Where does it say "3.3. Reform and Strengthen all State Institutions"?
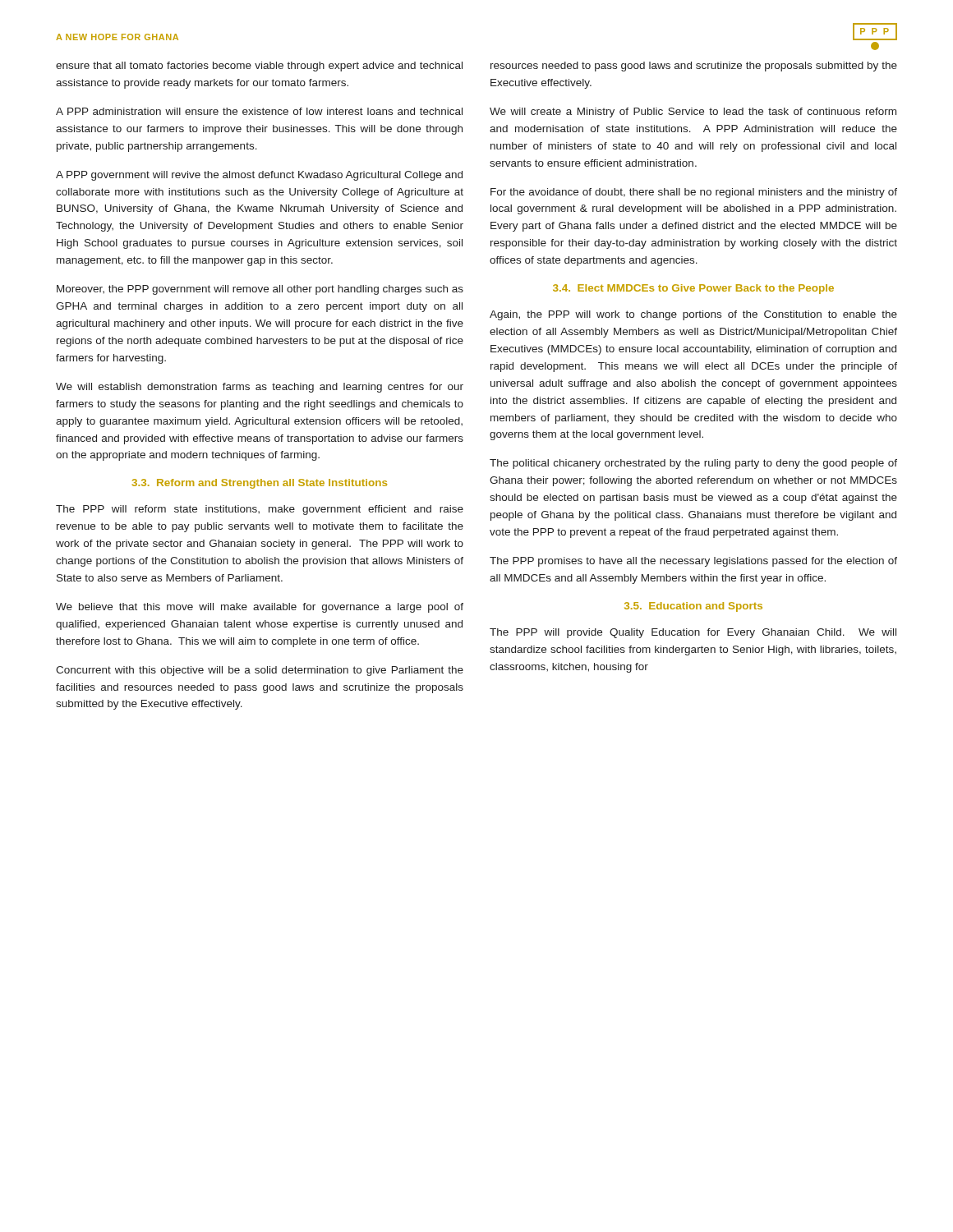The image size is (953, 1232). [260, 483]
